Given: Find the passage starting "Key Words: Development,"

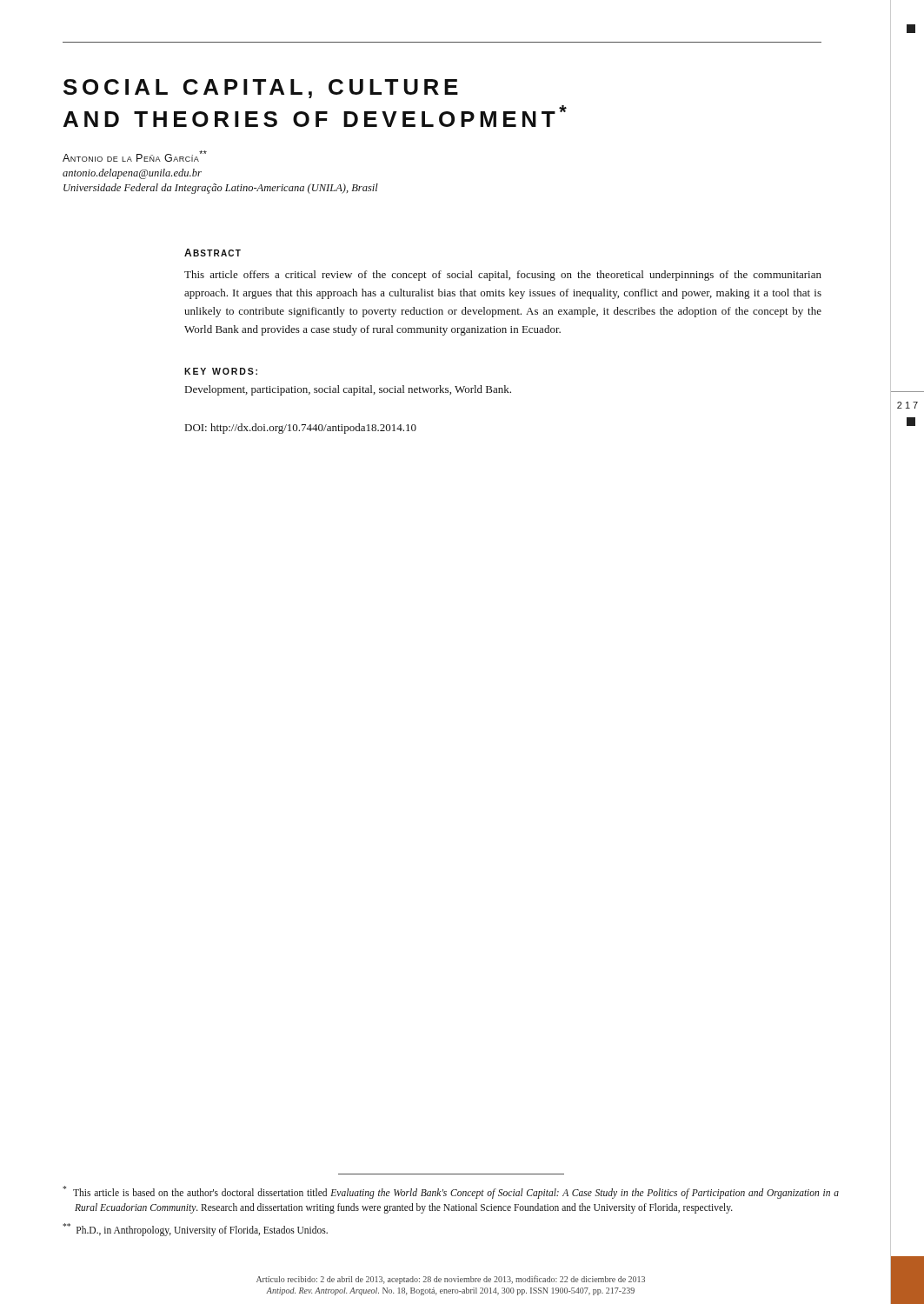Looking at the screenshot, I should (503, 382).
